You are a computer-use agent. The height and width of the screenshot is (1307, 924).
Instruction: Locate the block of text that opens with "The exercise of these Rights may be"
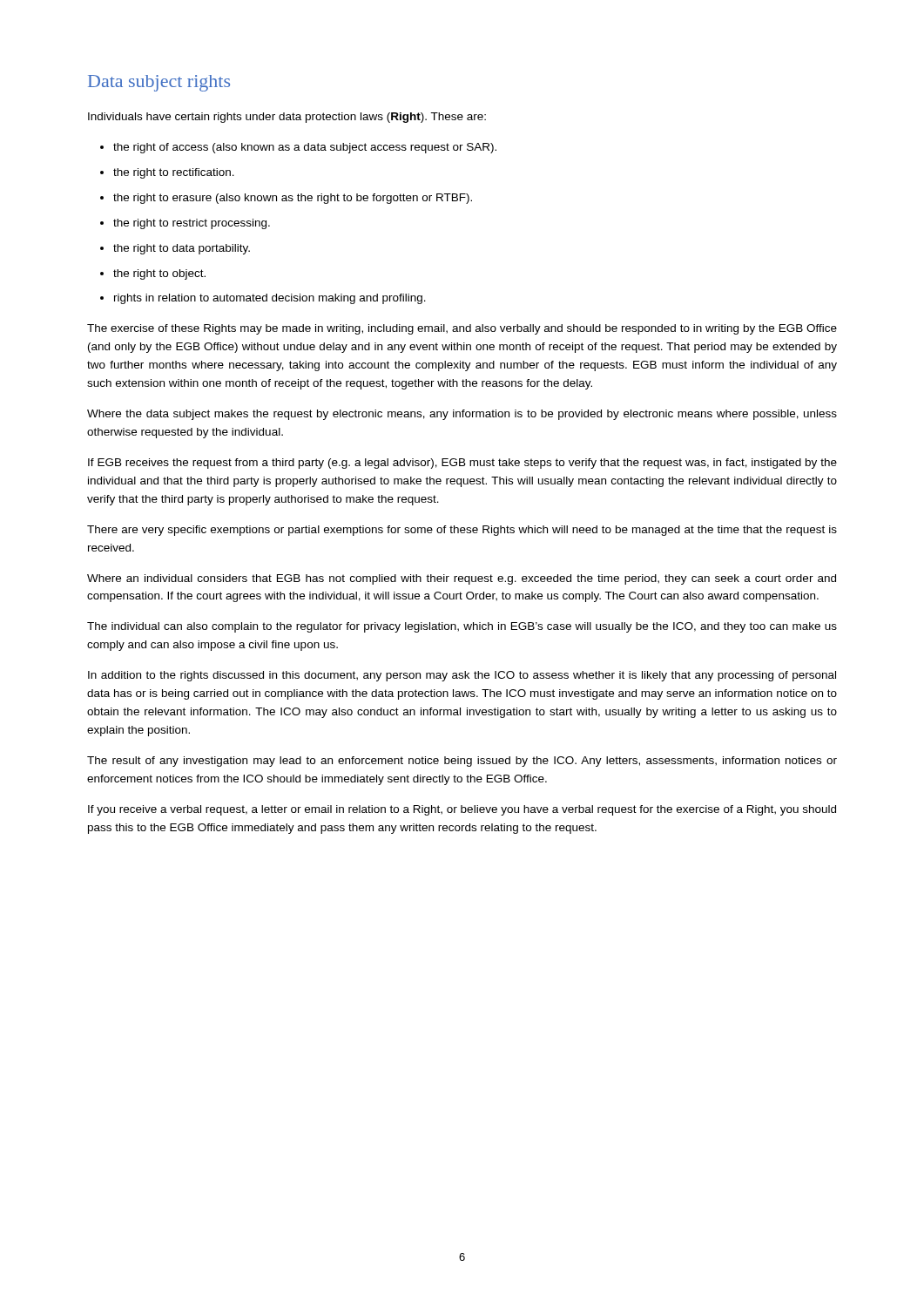coord(462,357)
